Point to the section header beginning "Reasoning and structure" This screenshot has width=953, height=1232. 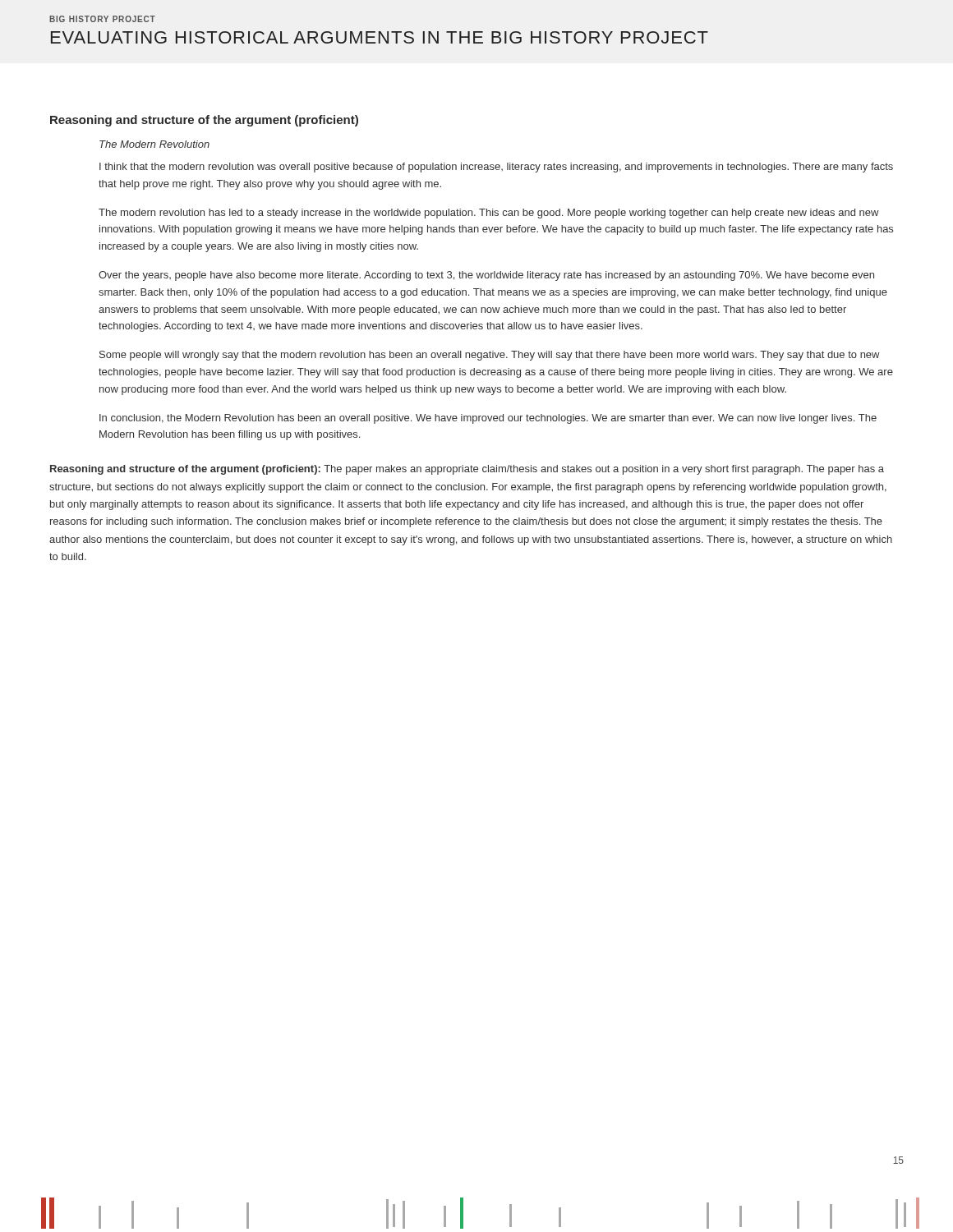coord(204,120)
